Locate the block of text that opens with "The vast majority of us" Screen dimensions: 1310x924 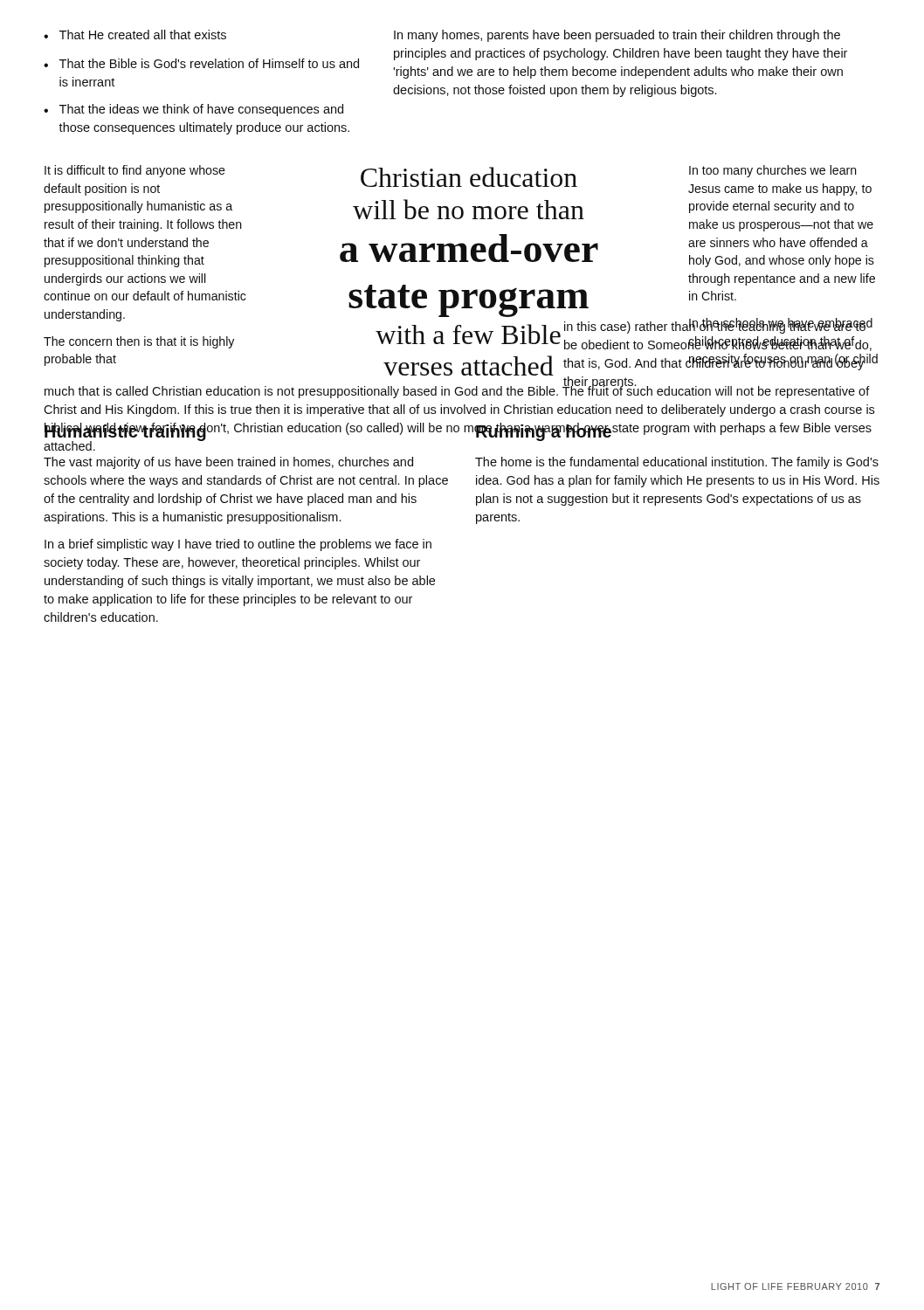point(246,490)
